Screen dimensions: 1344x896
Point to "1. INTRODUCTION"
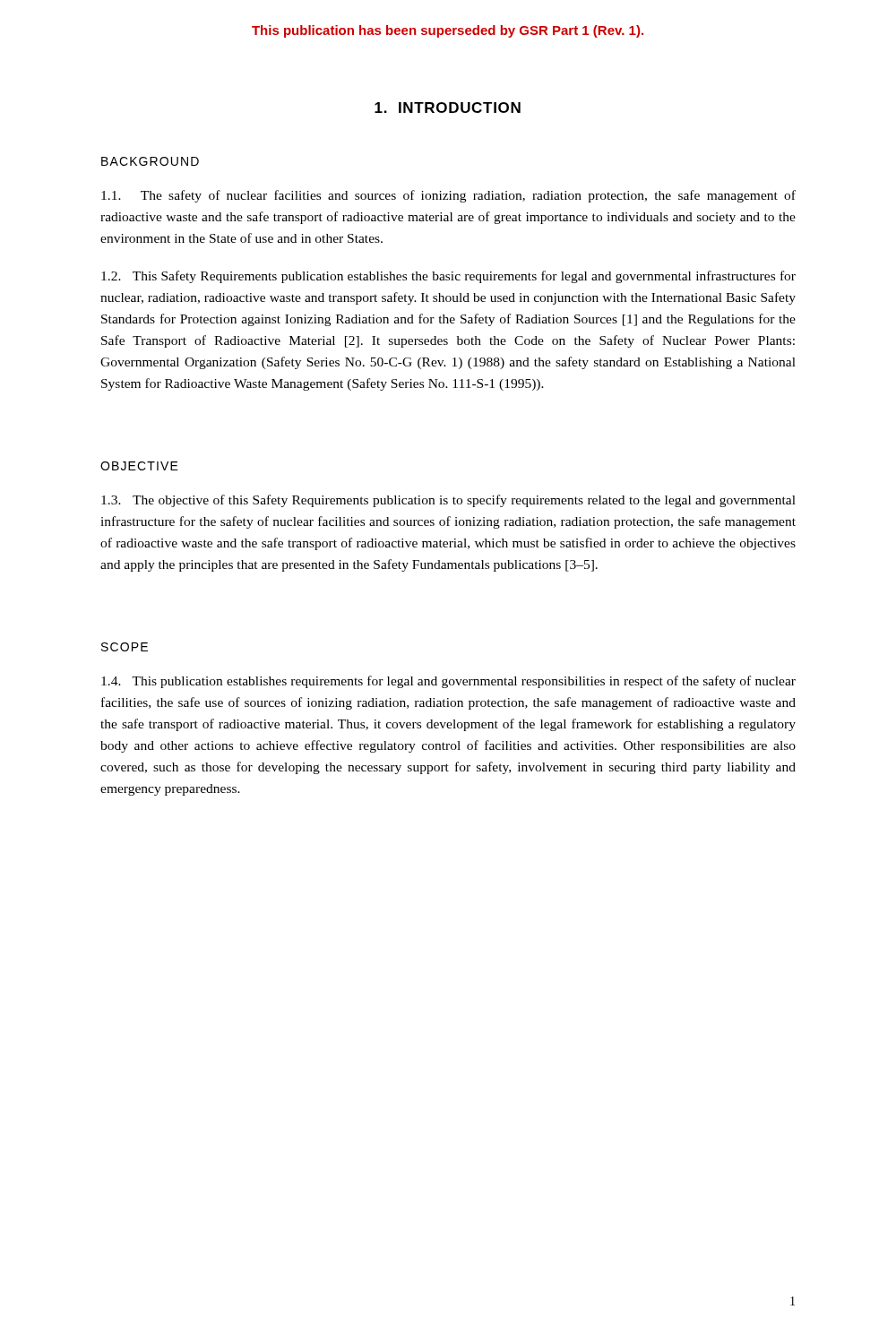pyautogui.click(x=448, y=108)
